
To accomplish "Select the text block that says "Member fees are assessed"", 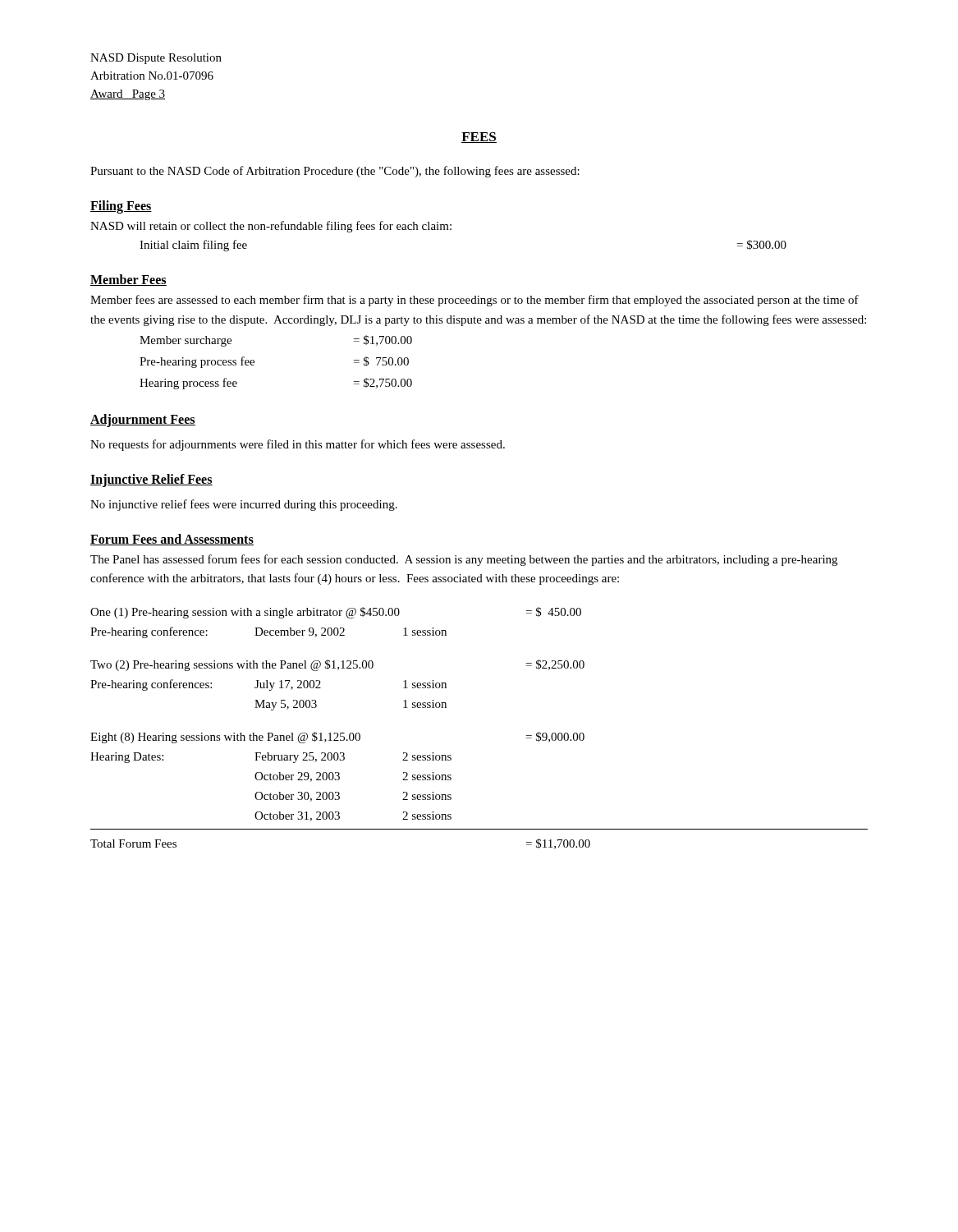I will 474,301.
